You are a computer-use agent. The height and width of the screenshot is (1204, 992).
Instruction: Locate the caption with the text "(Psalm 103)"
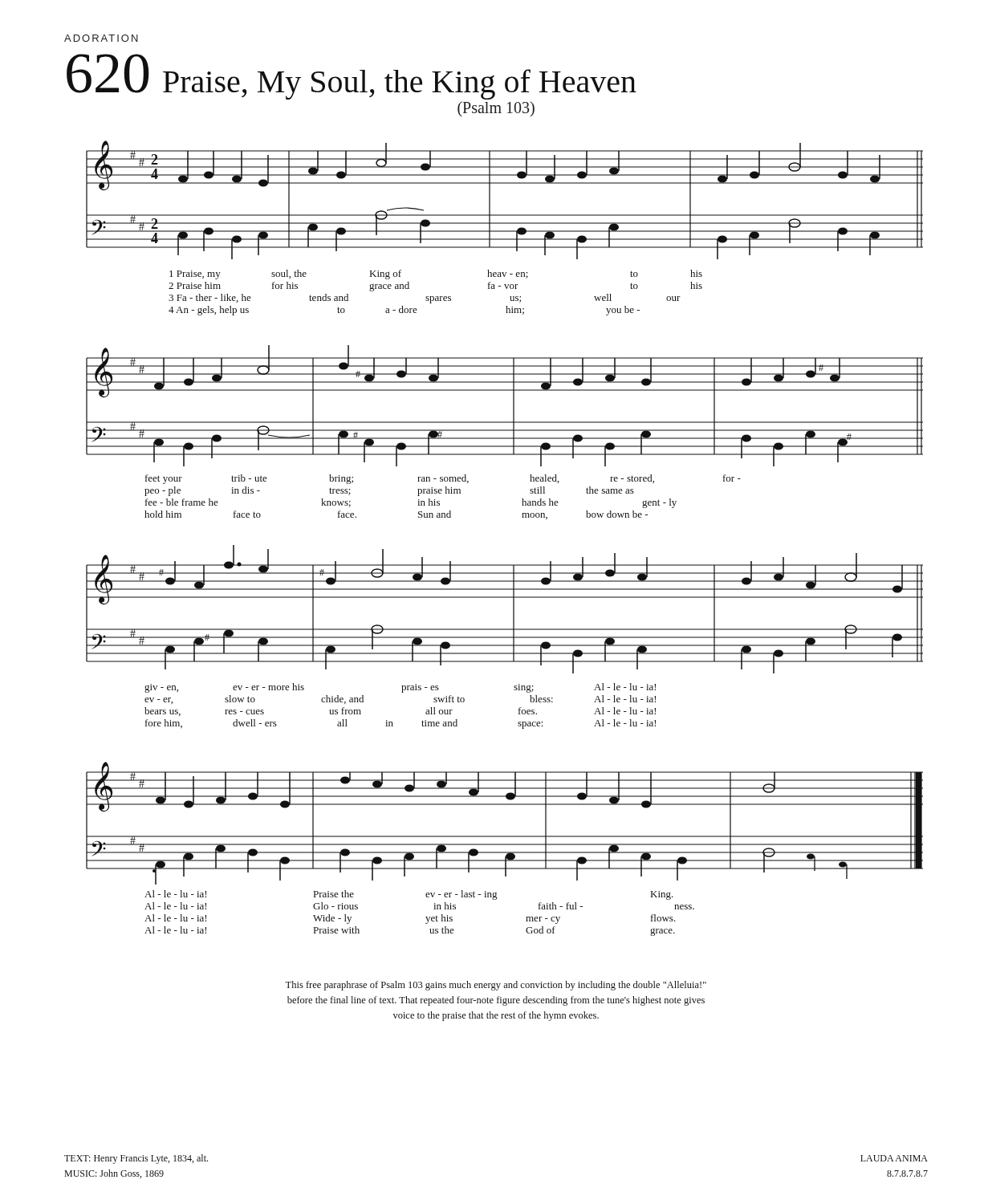[496, 108]
